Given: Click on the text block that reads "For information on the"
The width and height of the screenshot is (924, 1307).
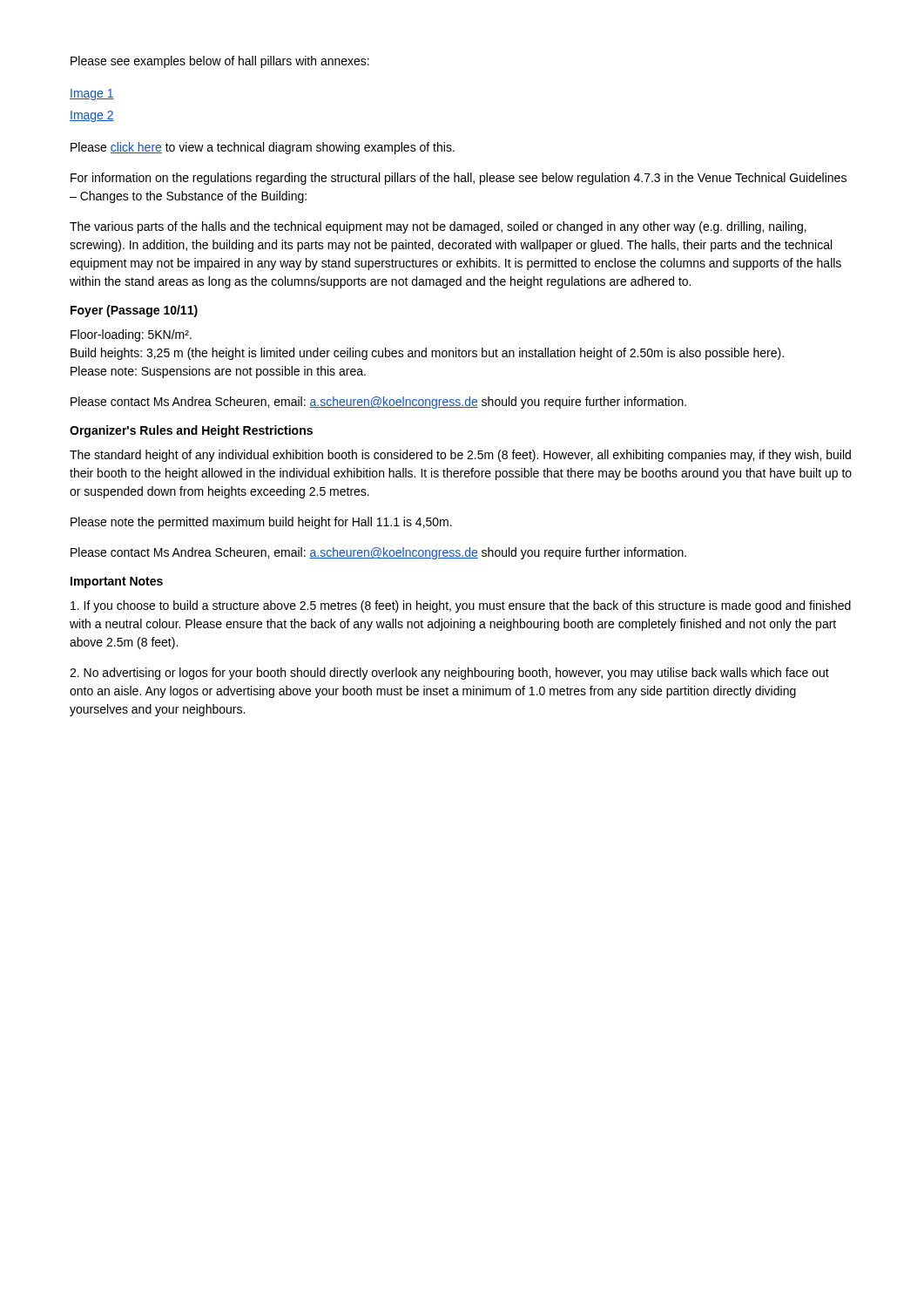Looking at the screenshot, I should pyautogui.click(x=462, y=188).
